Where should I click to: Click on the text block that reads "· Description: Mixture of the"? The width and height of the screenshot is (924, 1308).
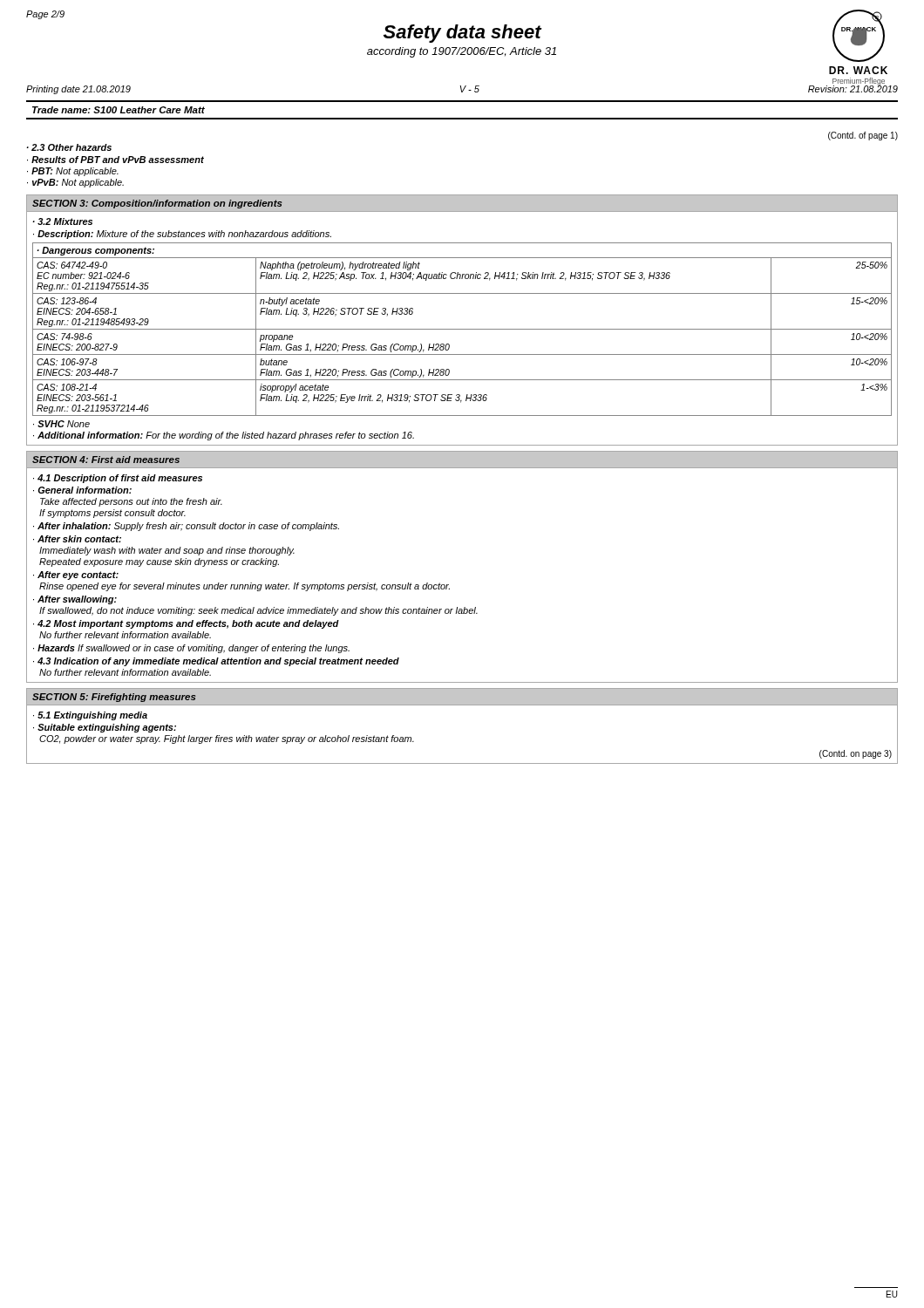(182, 234)
